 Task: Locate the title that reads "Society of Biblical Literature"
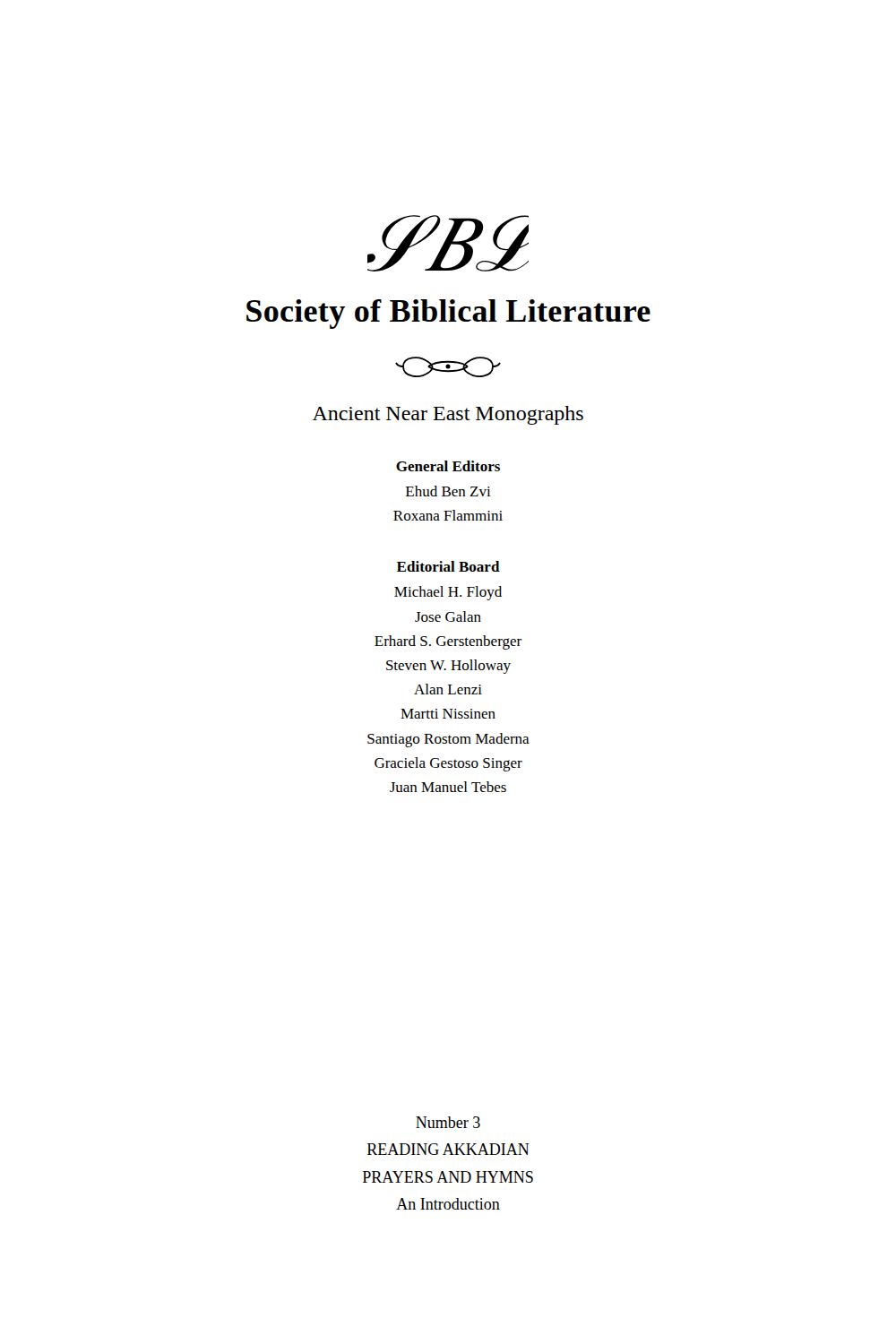pos(448,311)
